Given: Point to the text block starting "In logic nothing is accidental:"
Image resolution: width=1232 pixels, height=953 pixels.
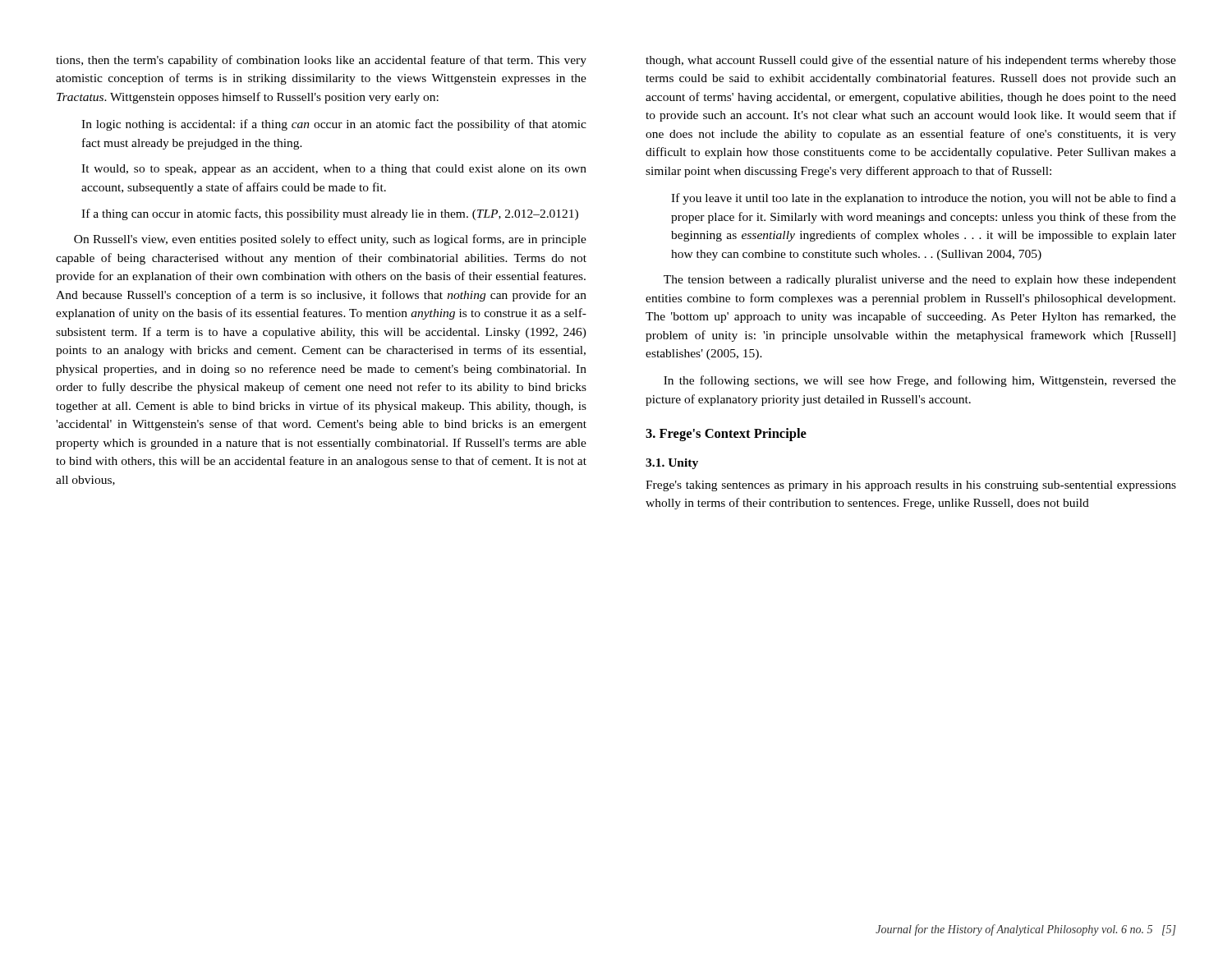Looking at the screenshot, I should tap(334, 134).
